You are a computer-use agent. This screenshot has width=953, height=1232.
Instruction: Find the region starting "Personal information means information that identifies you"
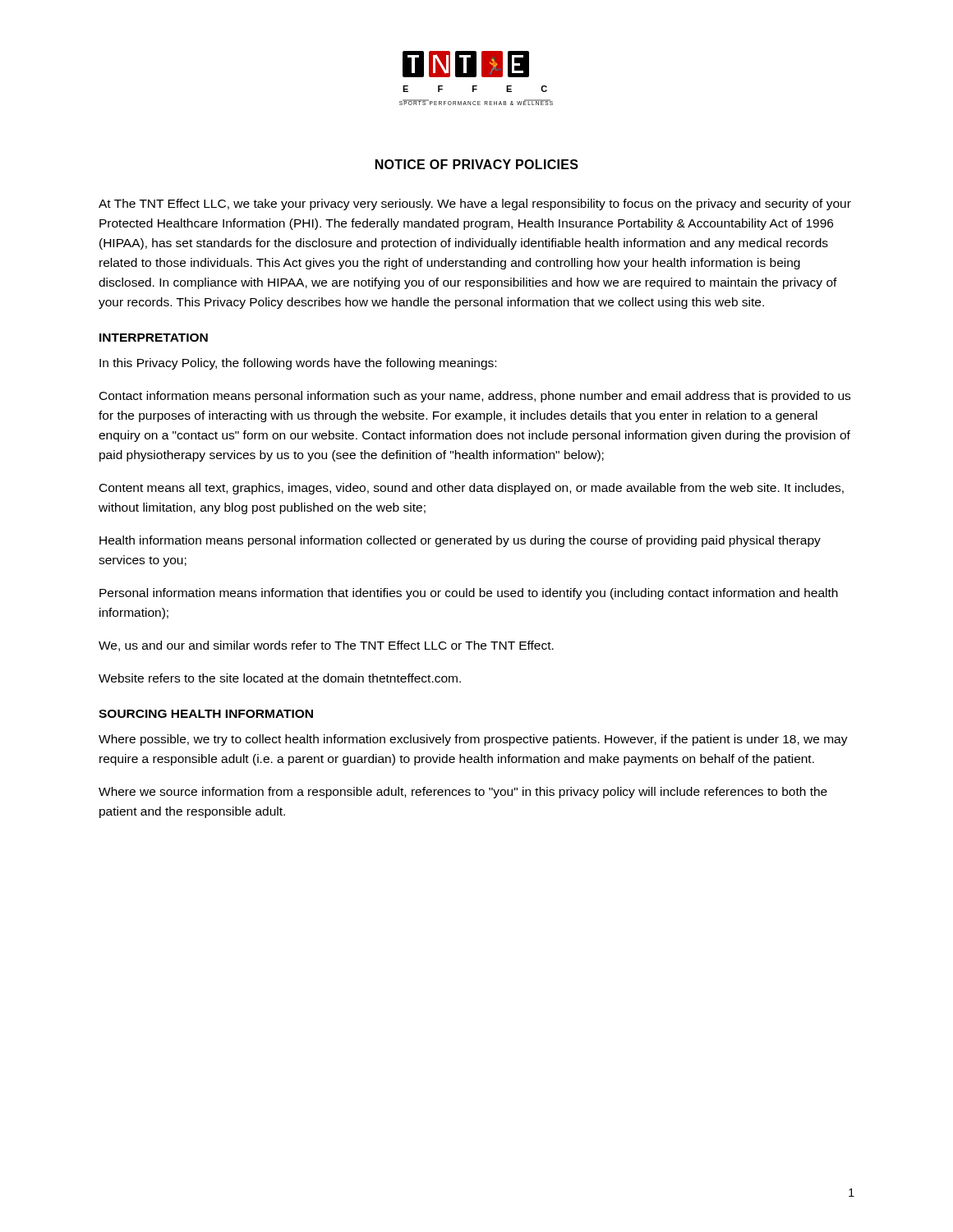[x=468, y=603]
